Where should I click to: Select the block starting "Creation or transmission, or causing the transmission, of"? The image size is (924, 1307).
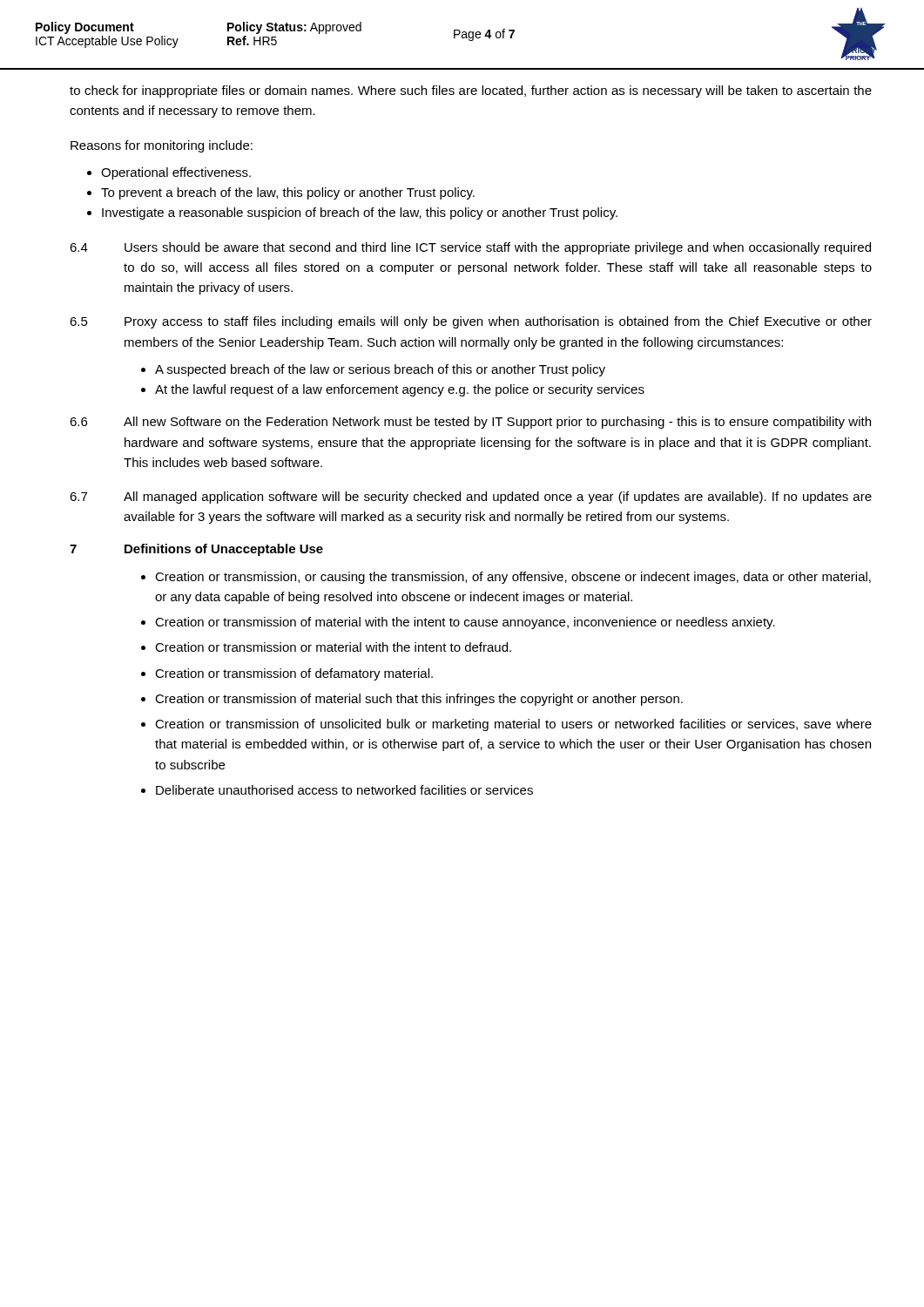pos(513,586)
